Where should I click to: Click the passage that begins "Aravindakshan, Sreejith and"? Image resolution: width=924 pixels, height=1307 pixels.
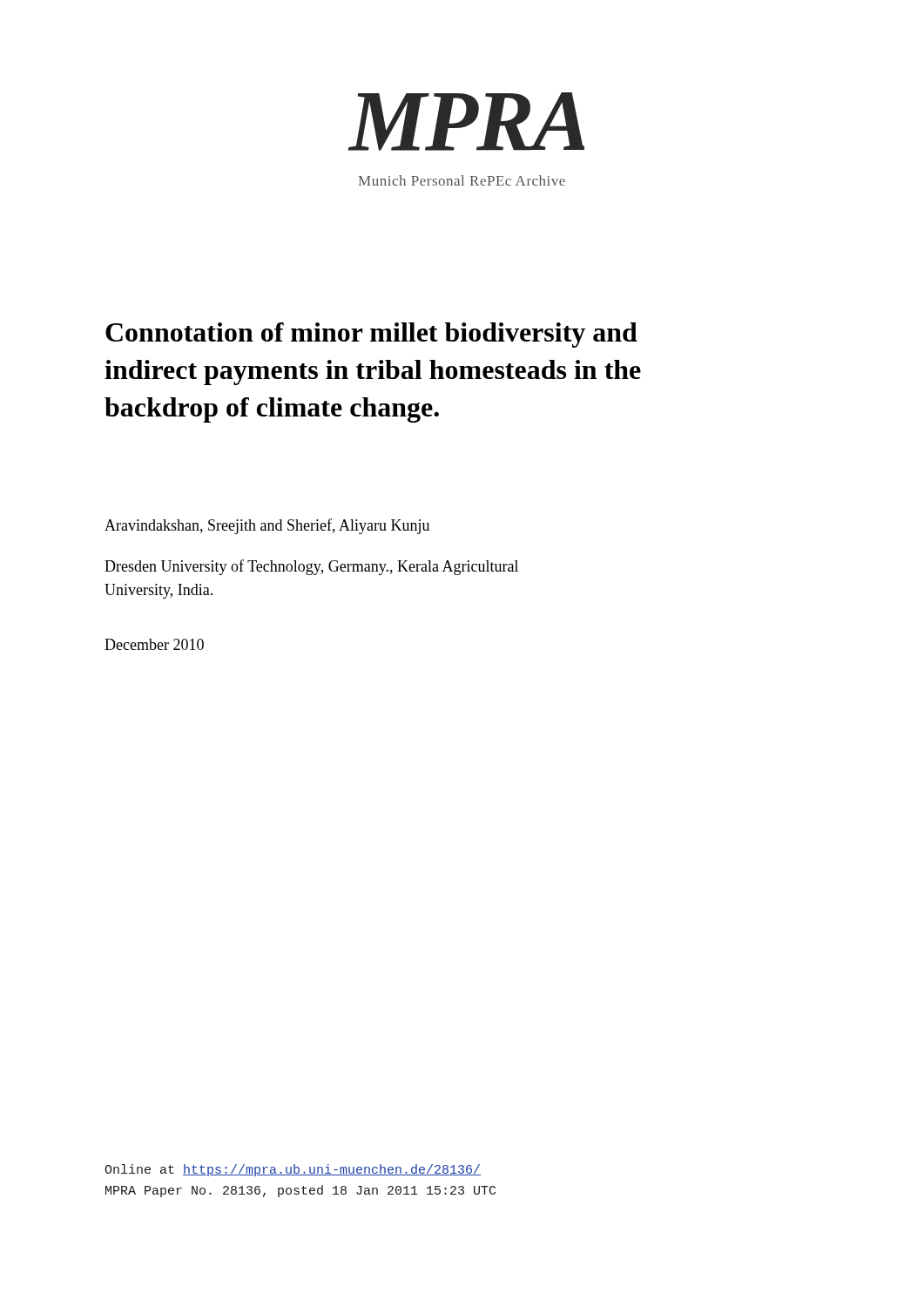point(267,525)
